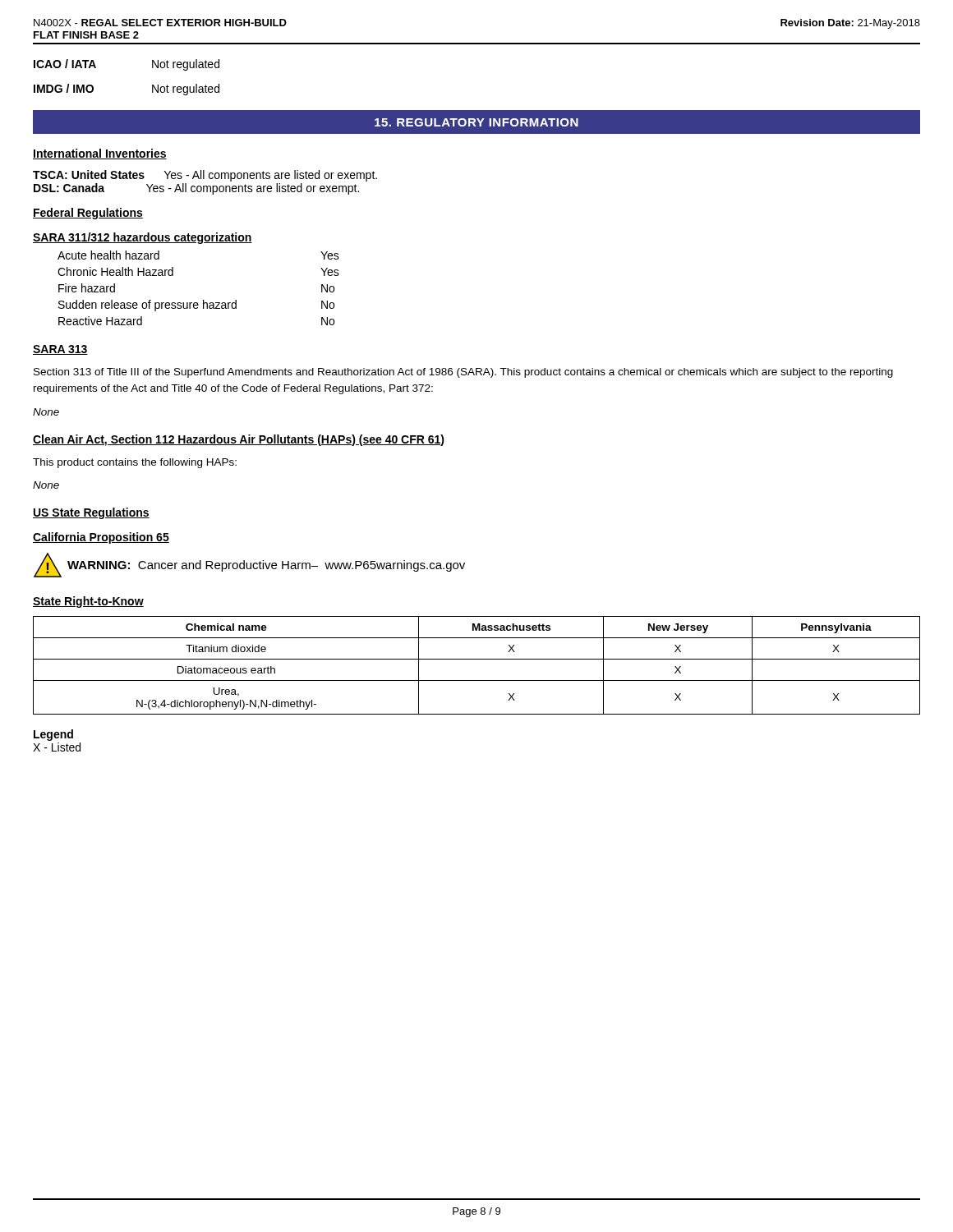Find the block starting "X - Listed"

(x=57, y=747)
